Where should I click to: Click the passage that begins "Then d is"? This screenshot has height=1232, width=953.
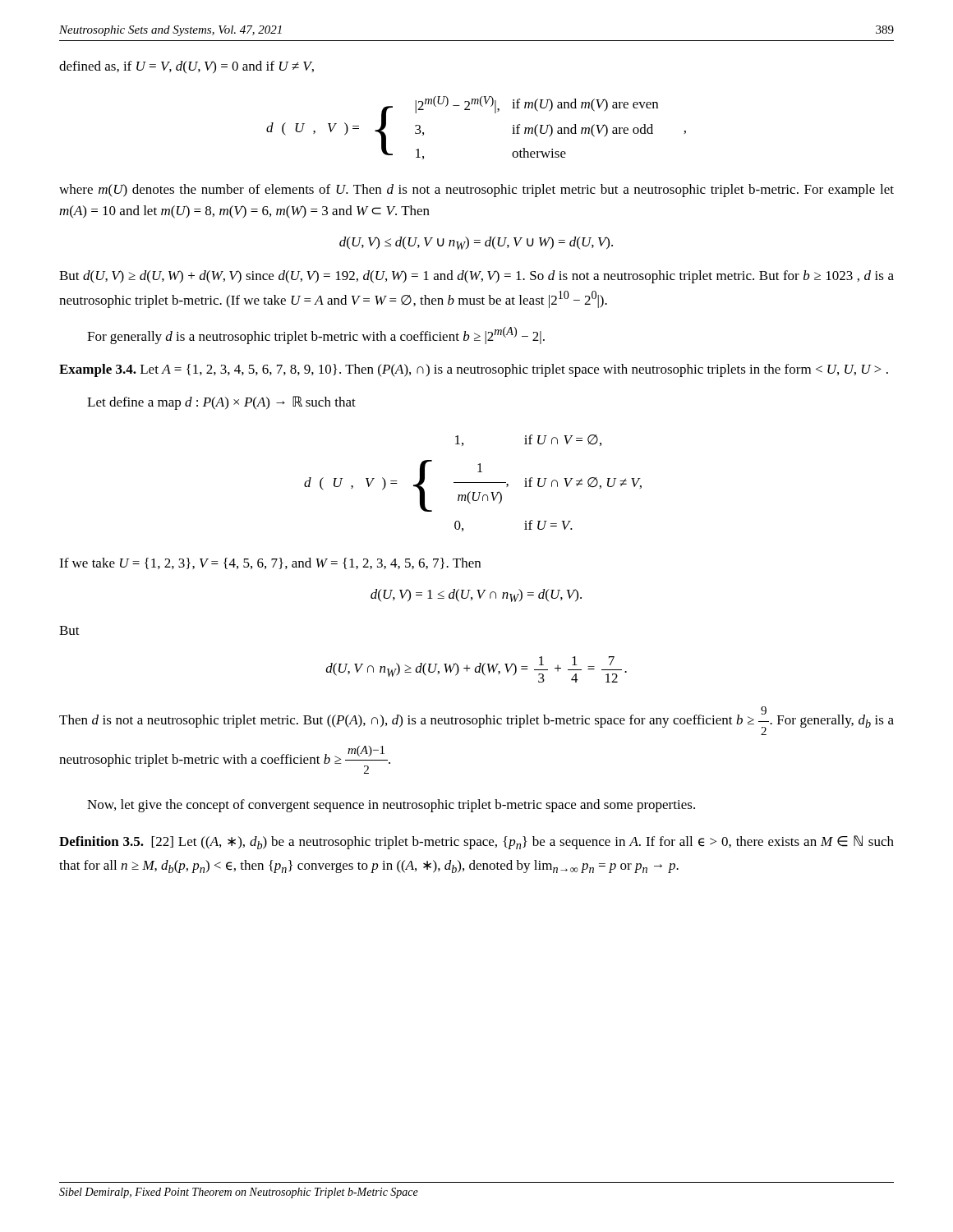pyautogui.click(x=476, y=741)
